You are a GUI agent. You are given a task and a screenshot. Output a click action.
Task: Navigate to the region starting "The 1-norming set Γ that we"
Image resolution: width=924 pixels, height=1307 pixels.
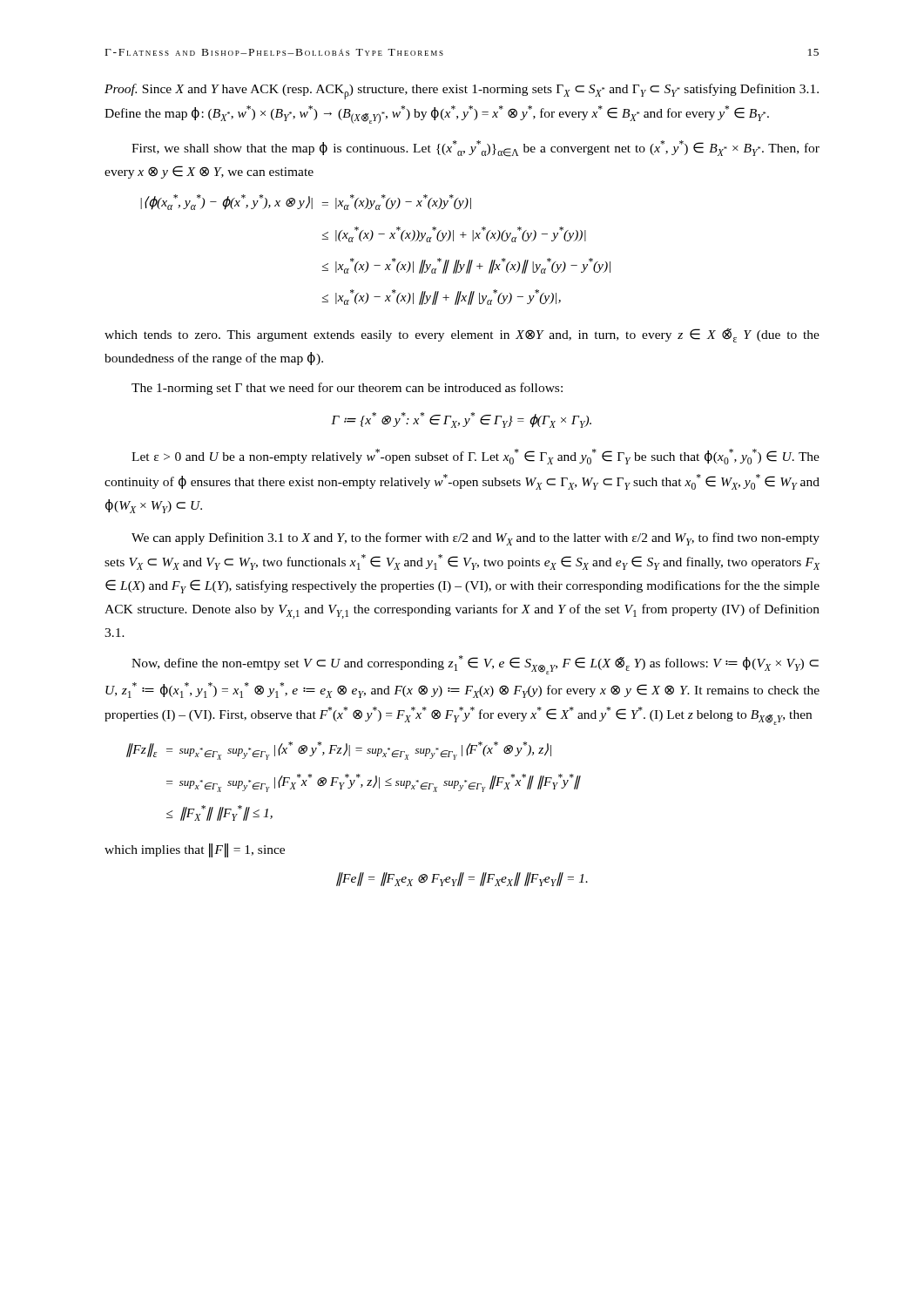tap(462, 388)
